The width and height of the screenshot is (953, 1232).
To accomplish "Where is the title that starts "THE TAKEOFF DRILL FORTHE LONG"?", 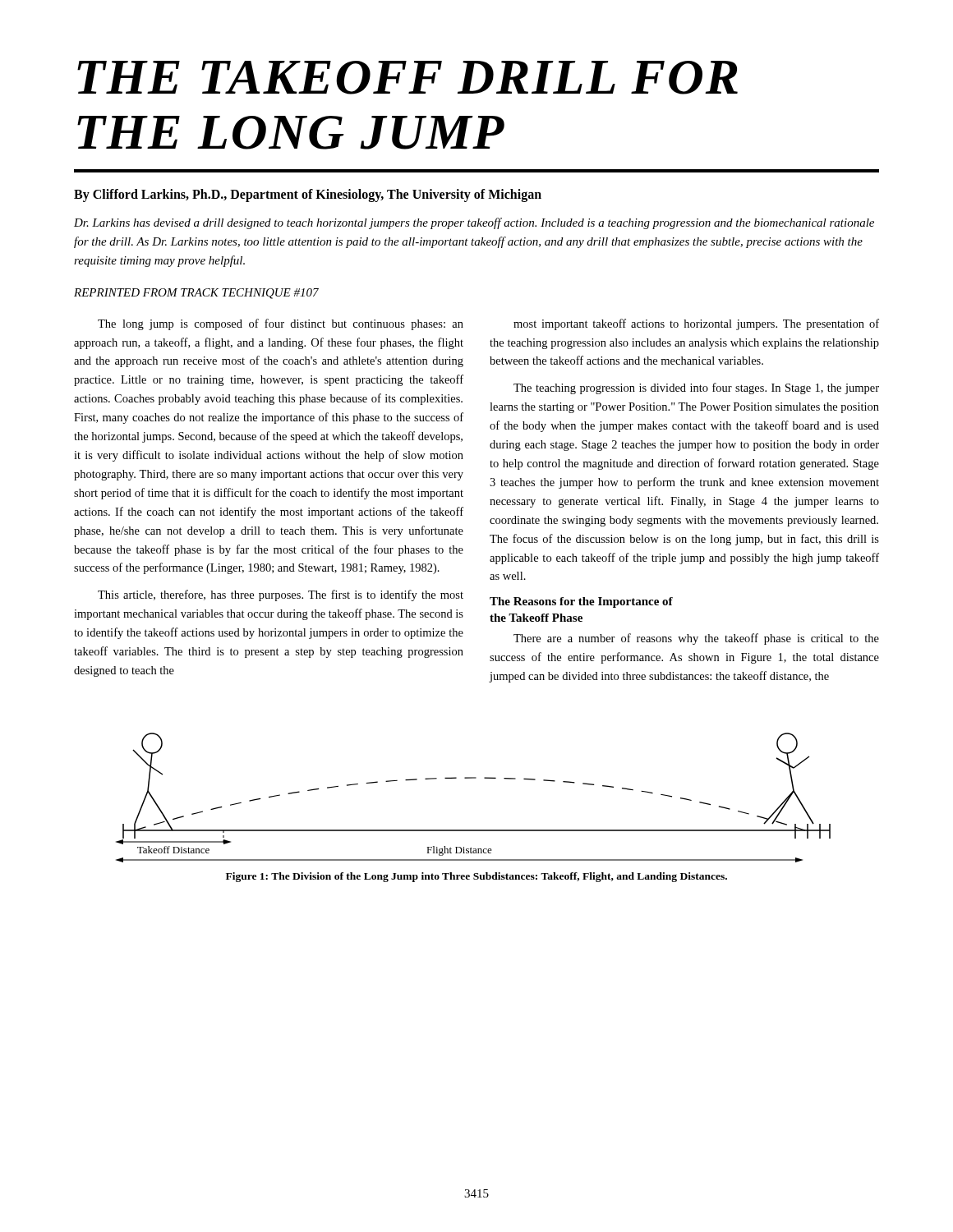I will (476, 104).
